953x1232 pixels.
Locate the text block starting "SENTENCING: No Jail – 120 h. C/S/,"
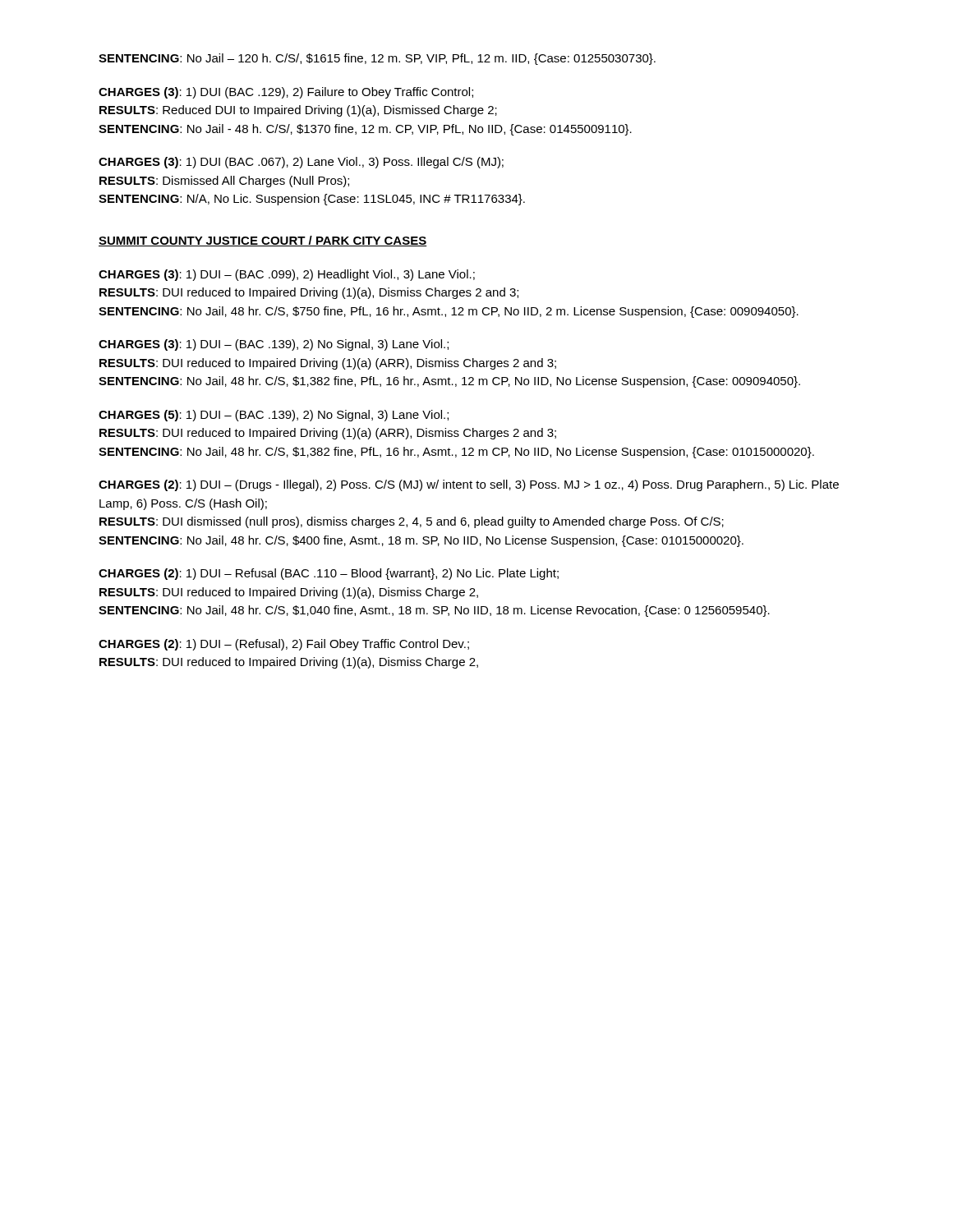[377, 58]
